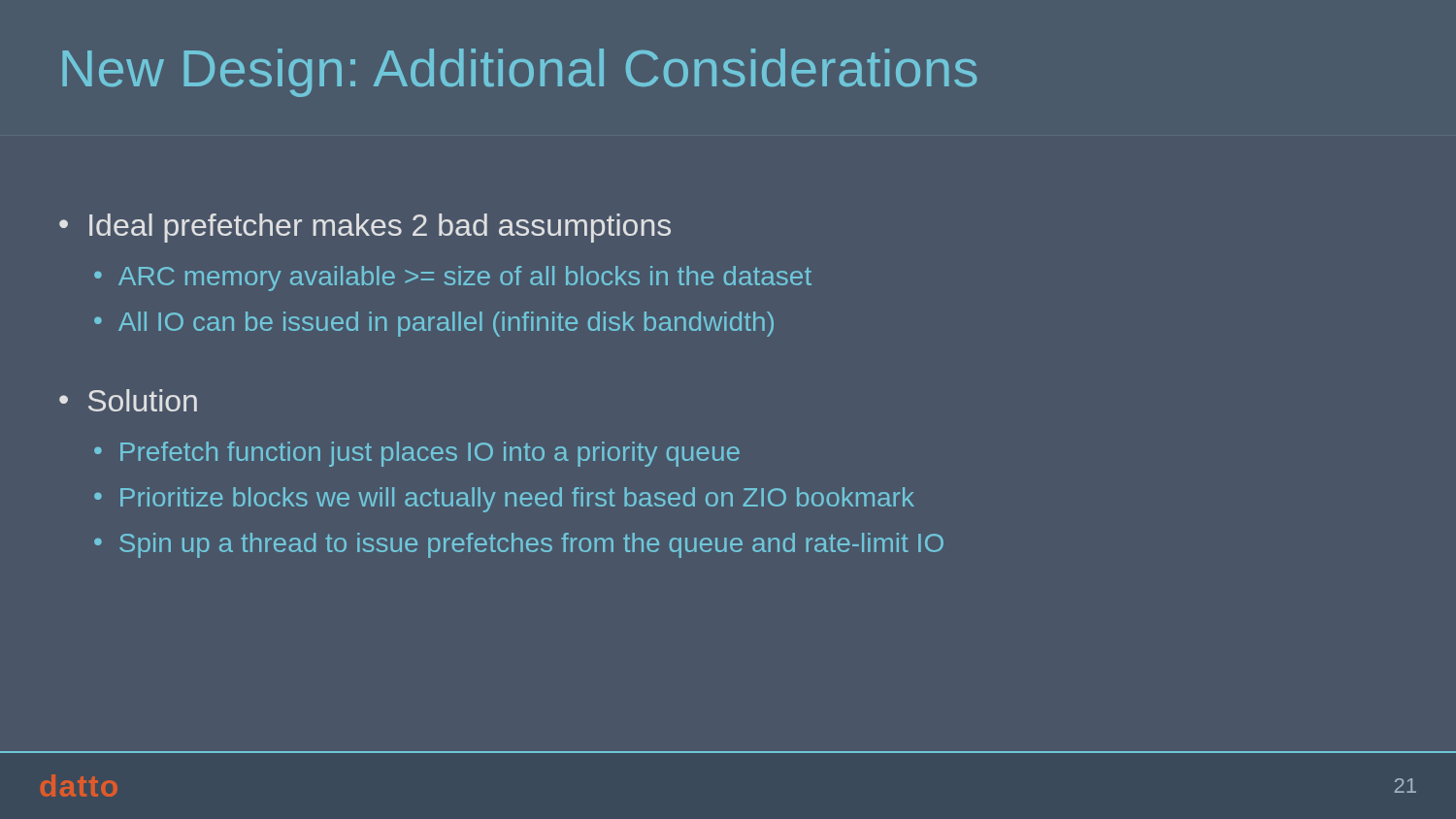Click where it says "New Design: Additional Considerations"
This screenshot has width=1456, height=819.
click(x=519, y=67)
